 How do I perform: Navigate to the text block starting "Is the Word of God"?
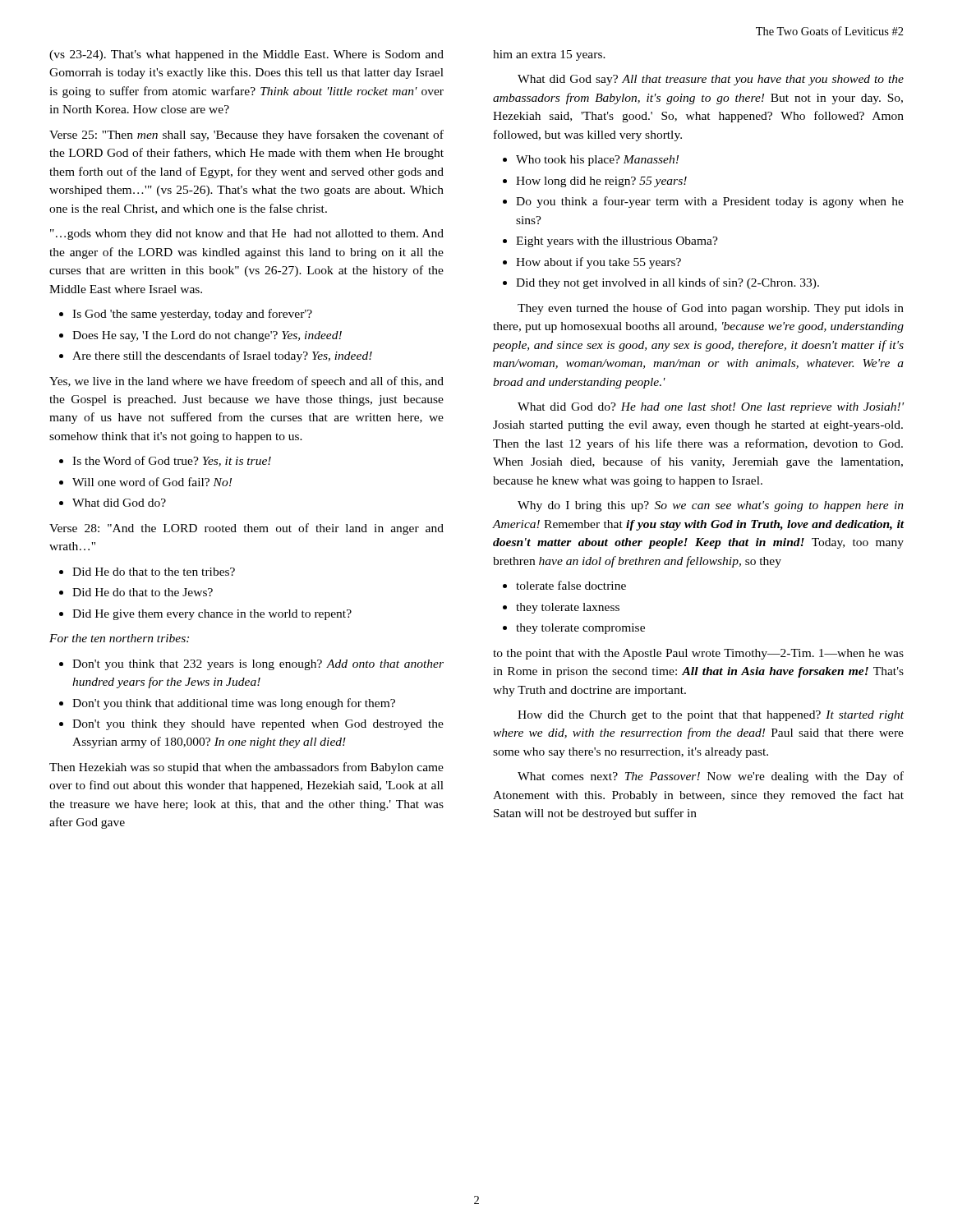click(172, 461)
